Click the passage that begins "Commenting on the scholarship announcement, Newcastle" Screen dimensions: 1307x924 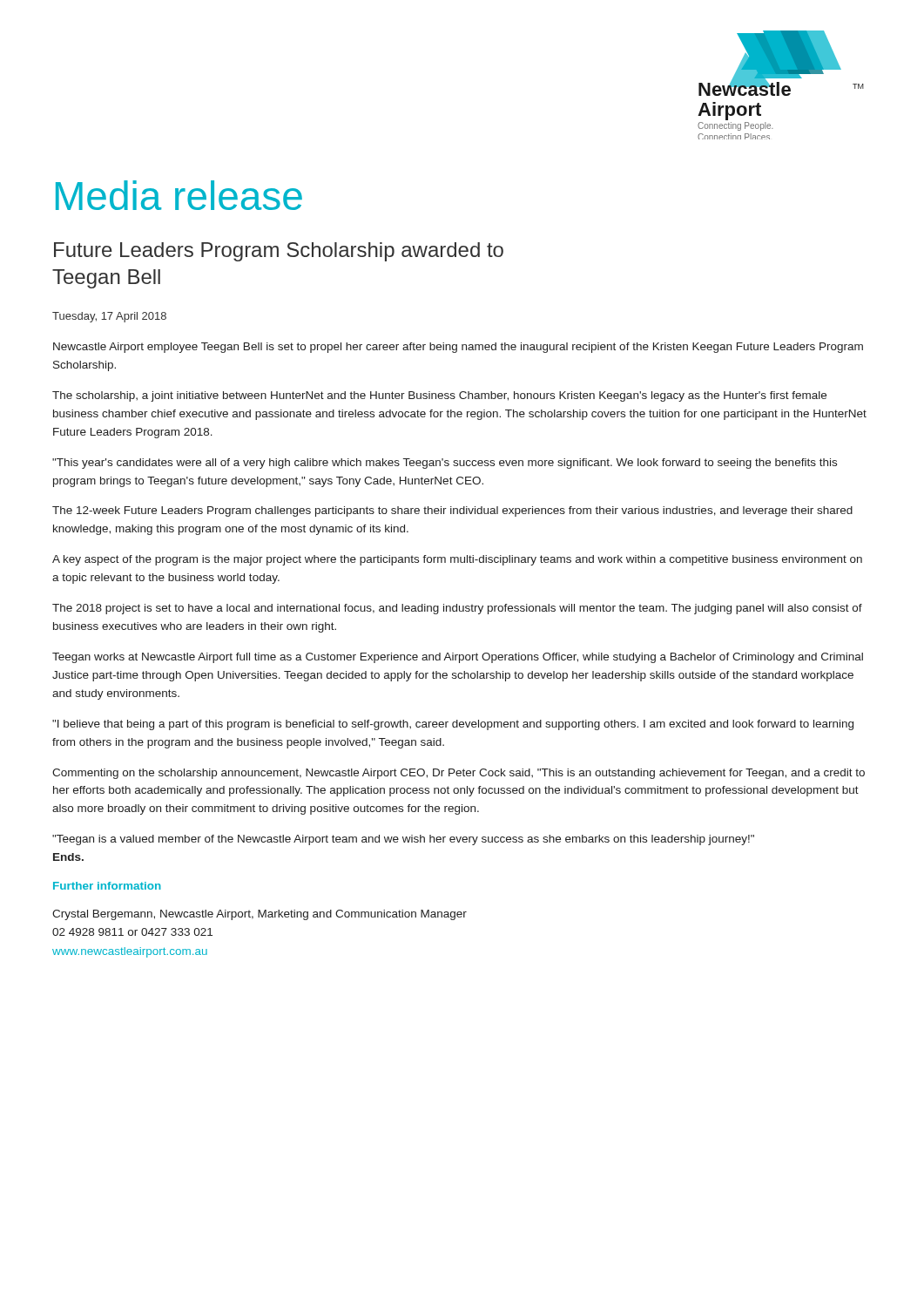(x=462, y=791)
